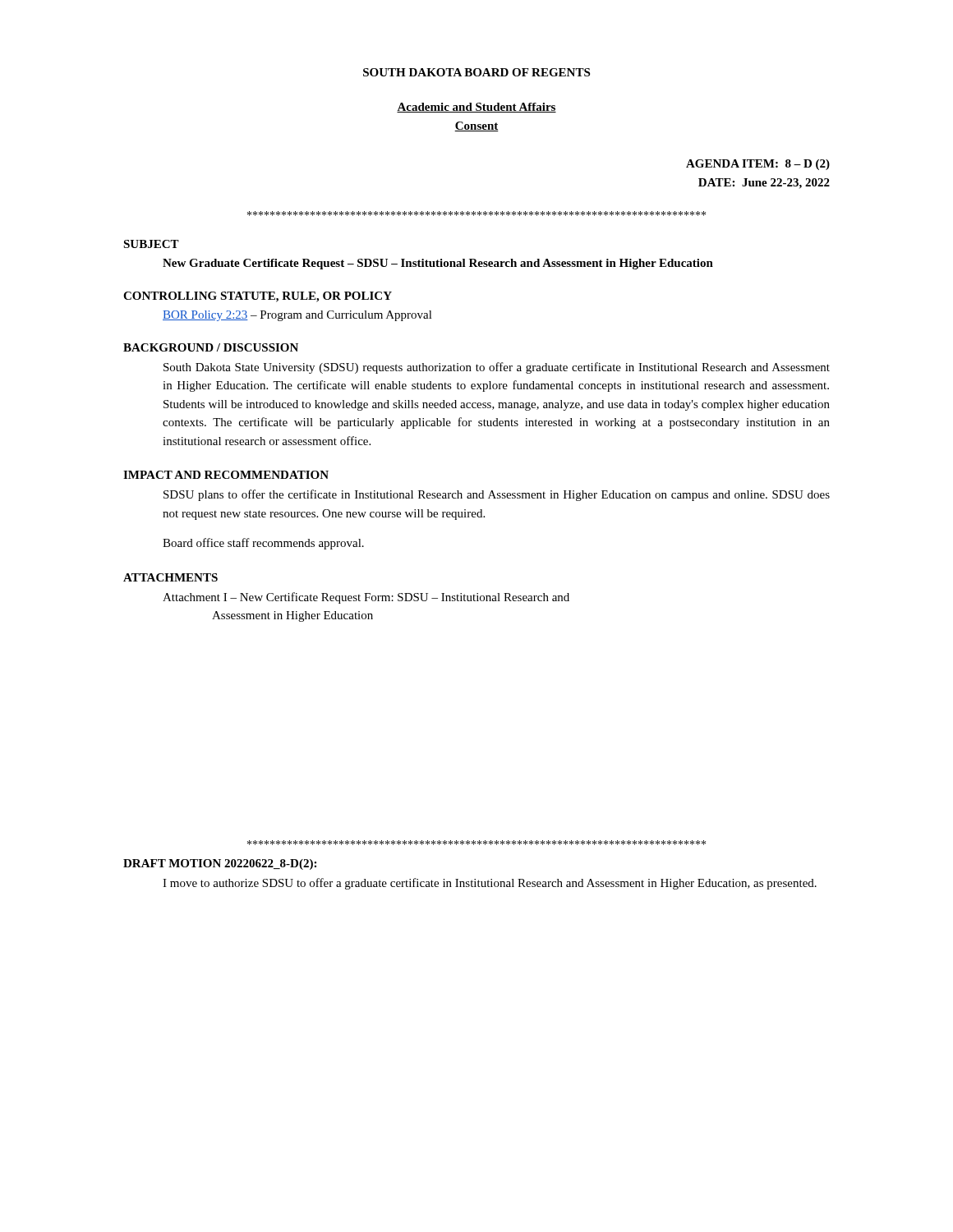Image resolution: width=953 pixels, height=1232 pixels.
Task: Find the block on this page that starts "SDSU plans to"
Action: click(x=496, y=504)
